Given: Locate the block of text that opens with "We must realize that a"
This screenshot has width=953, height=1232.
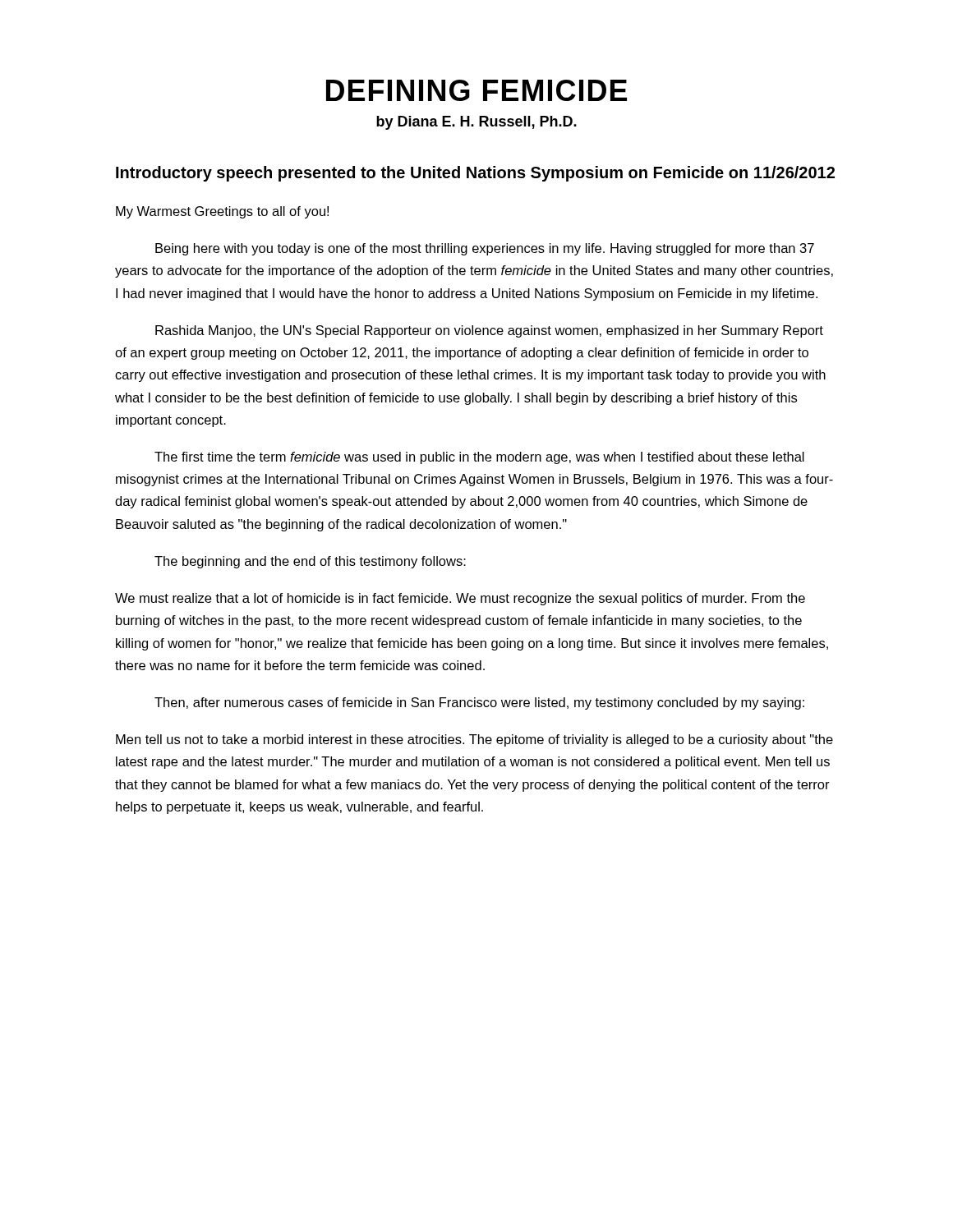Looking at the screenshot, I should click(x=472, y=632).
